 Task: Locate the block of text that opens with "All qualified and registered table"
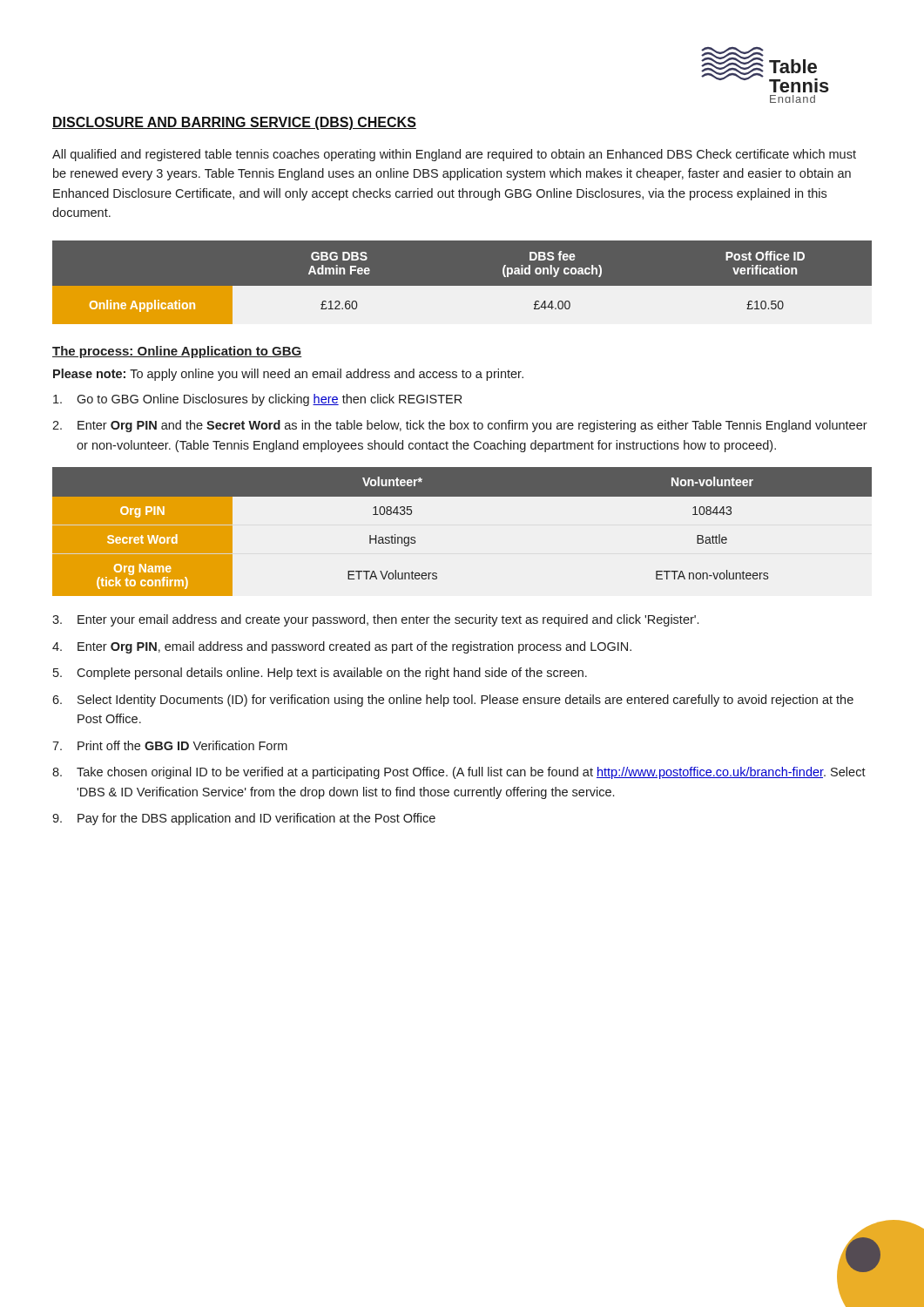point(454,184)
